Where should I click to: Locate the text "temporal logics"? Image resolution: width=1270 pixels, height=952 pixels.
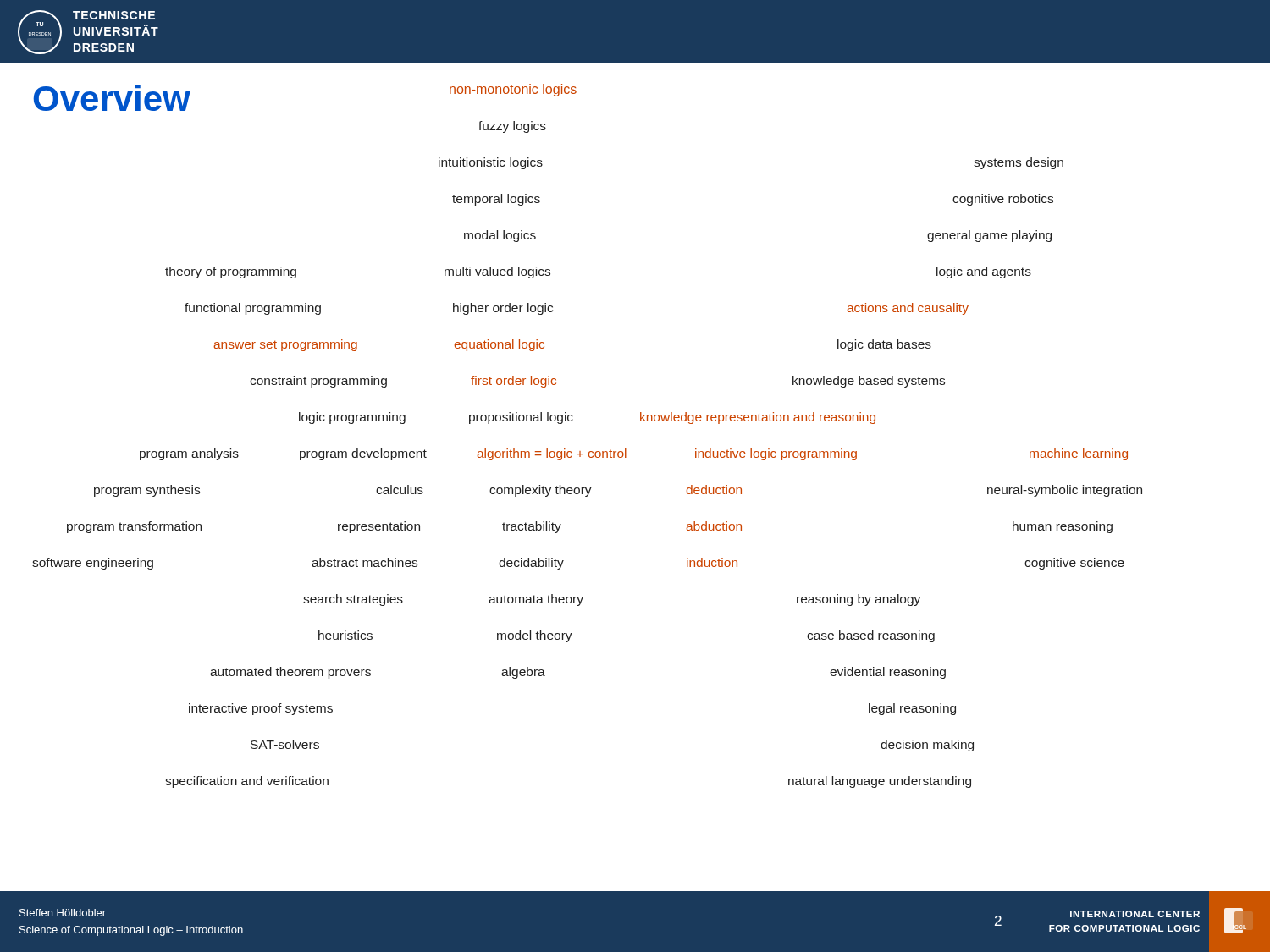coord(496,198)
